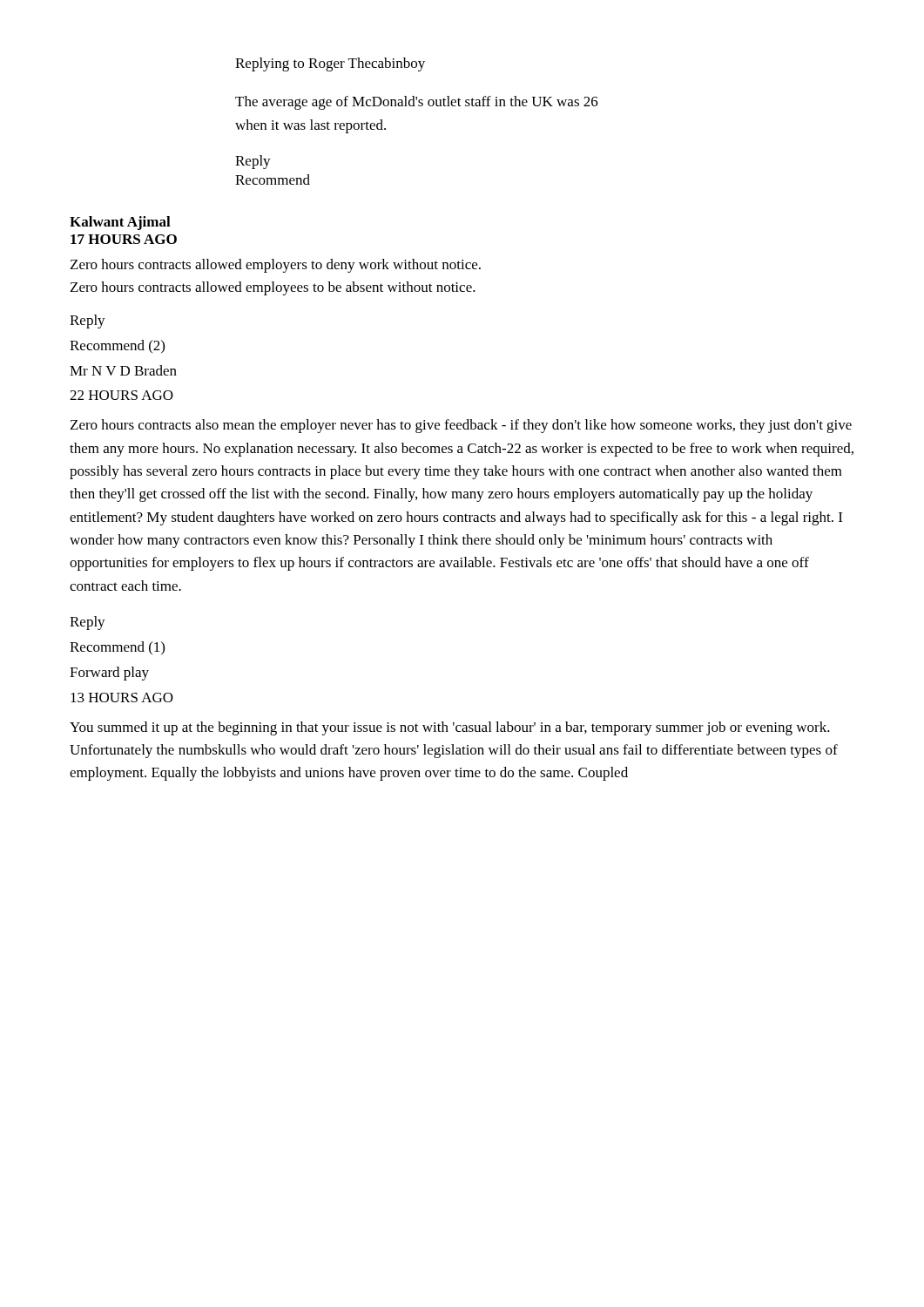Image resolution: width=924 pixels, height=1307 pixels.
Task: Find the block on this page that starts "Zero hours contracts allowed employers"
Action: [x=276, y=276]
